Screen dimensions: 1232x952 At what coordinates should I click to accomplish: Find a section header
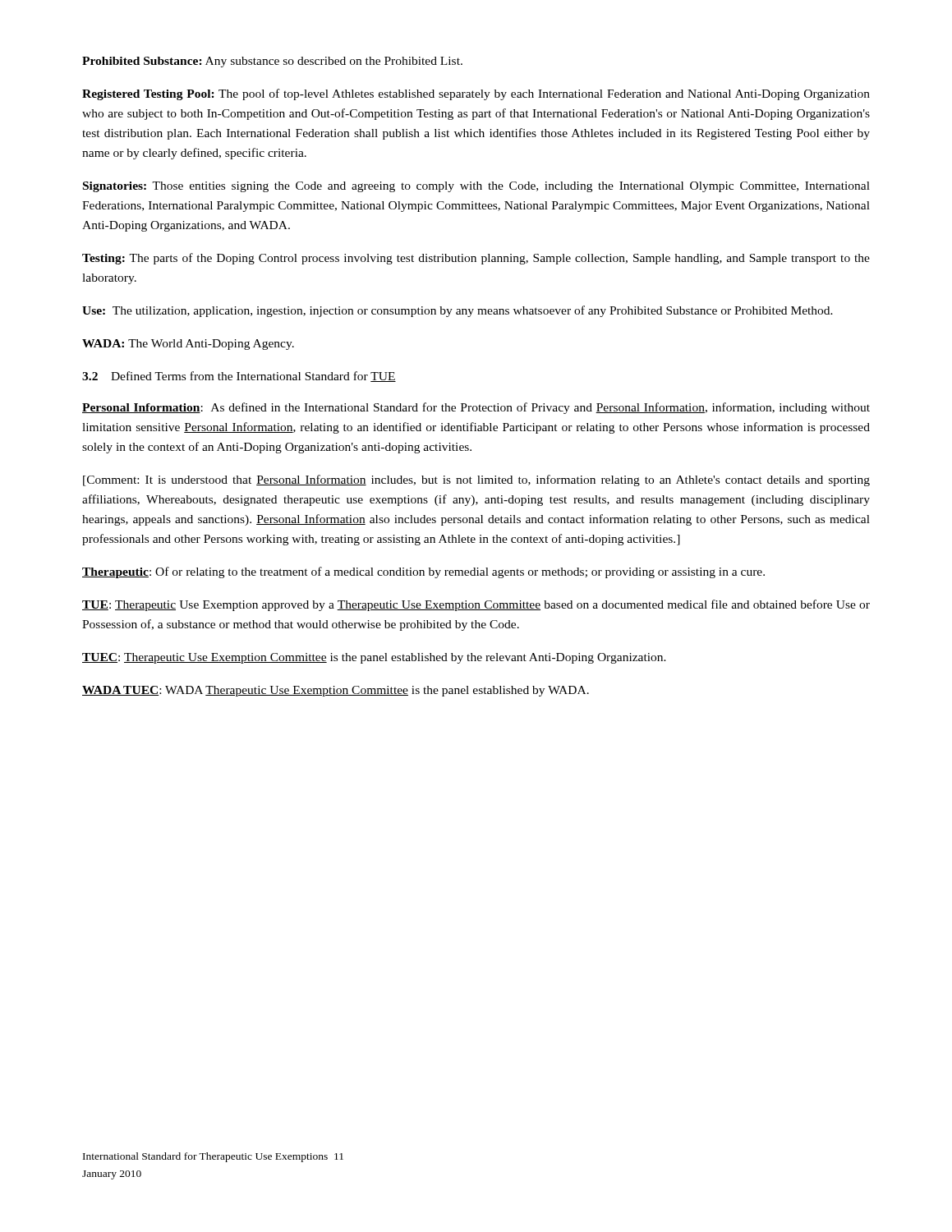(239, 376)
